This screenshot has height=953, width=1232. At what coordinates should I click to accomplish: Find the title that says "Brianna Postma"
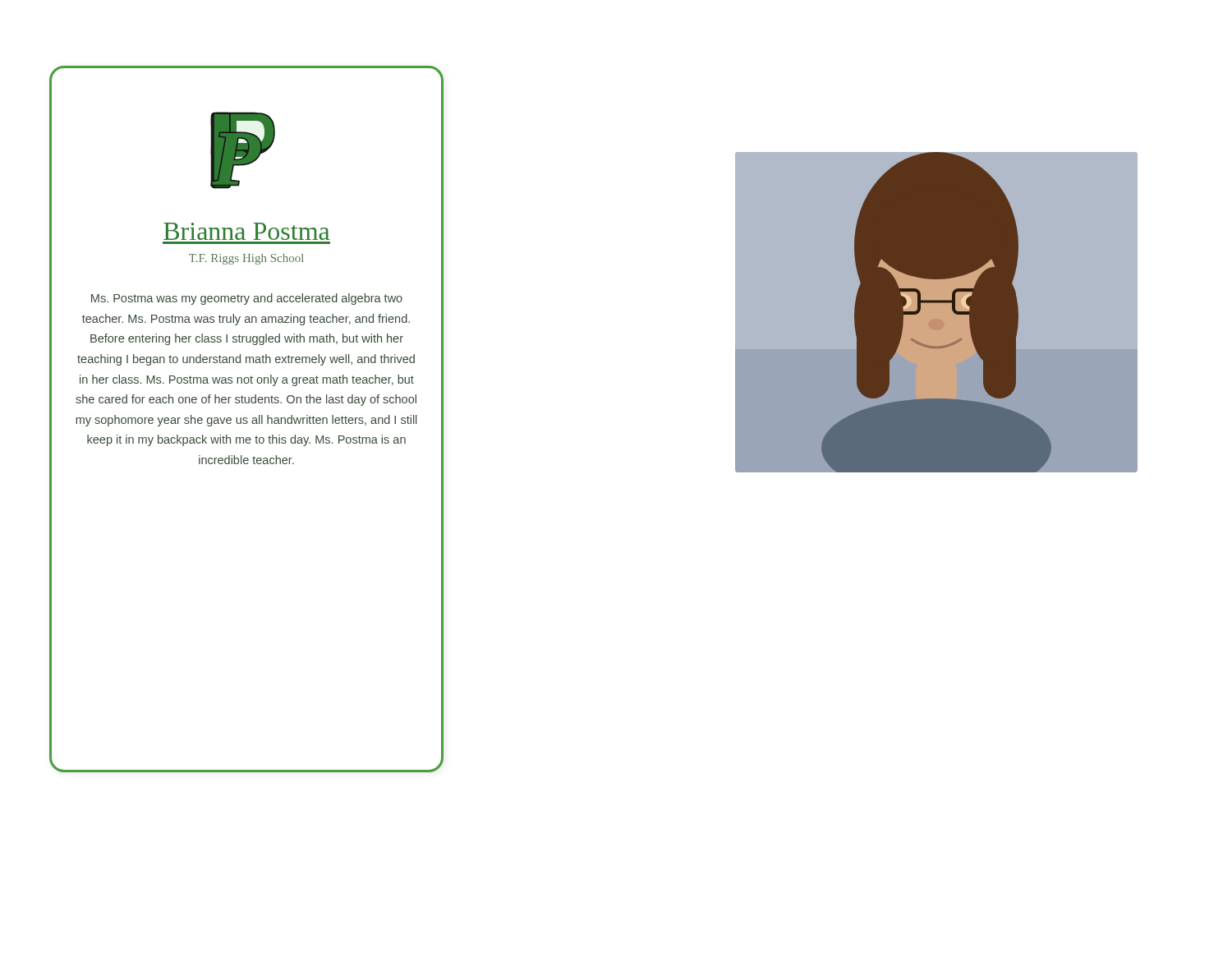pyautogui.click(x=246, y=231)
